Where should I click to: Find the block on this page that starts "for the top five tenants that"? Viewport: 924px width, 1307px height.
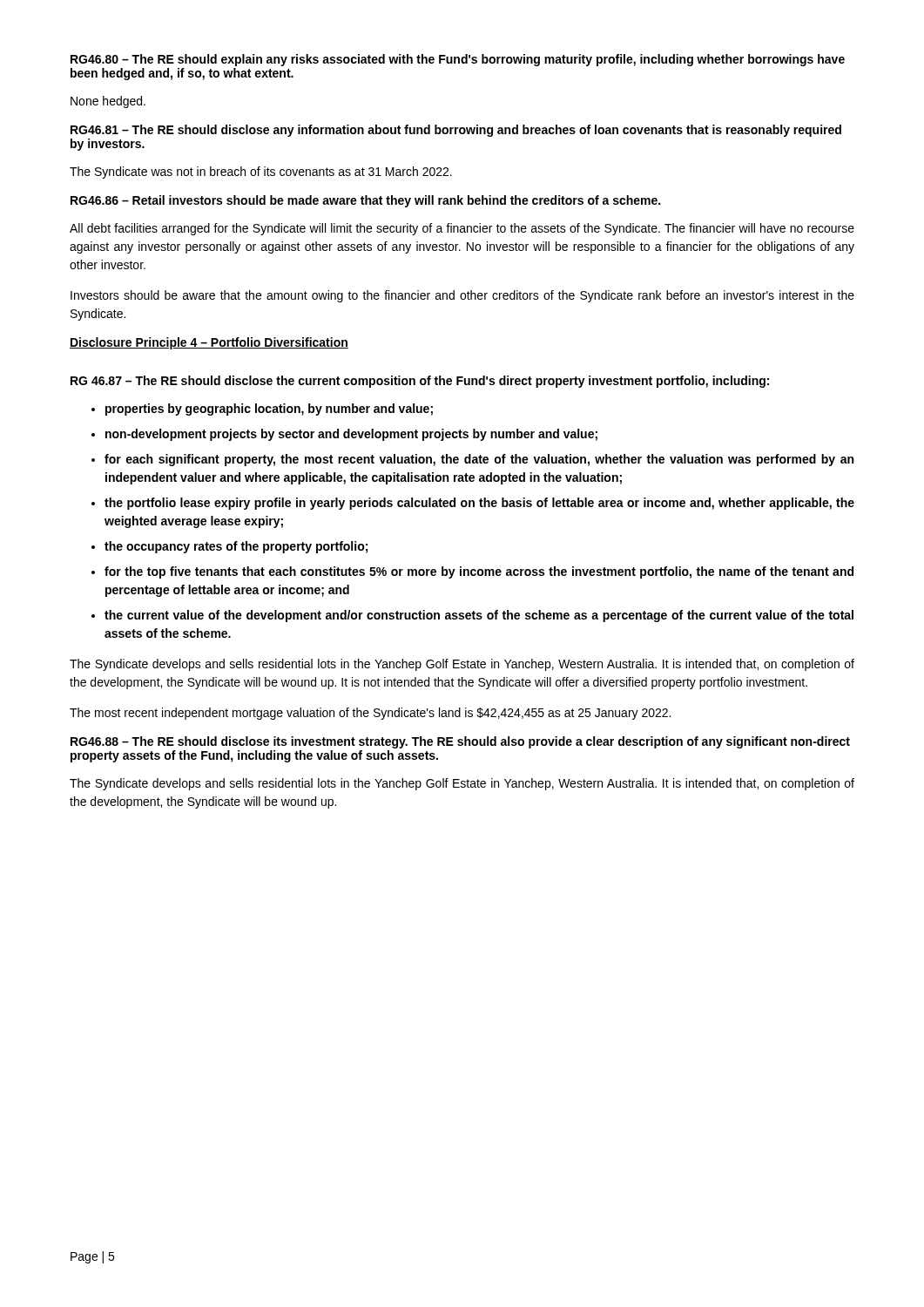point(479,581)
